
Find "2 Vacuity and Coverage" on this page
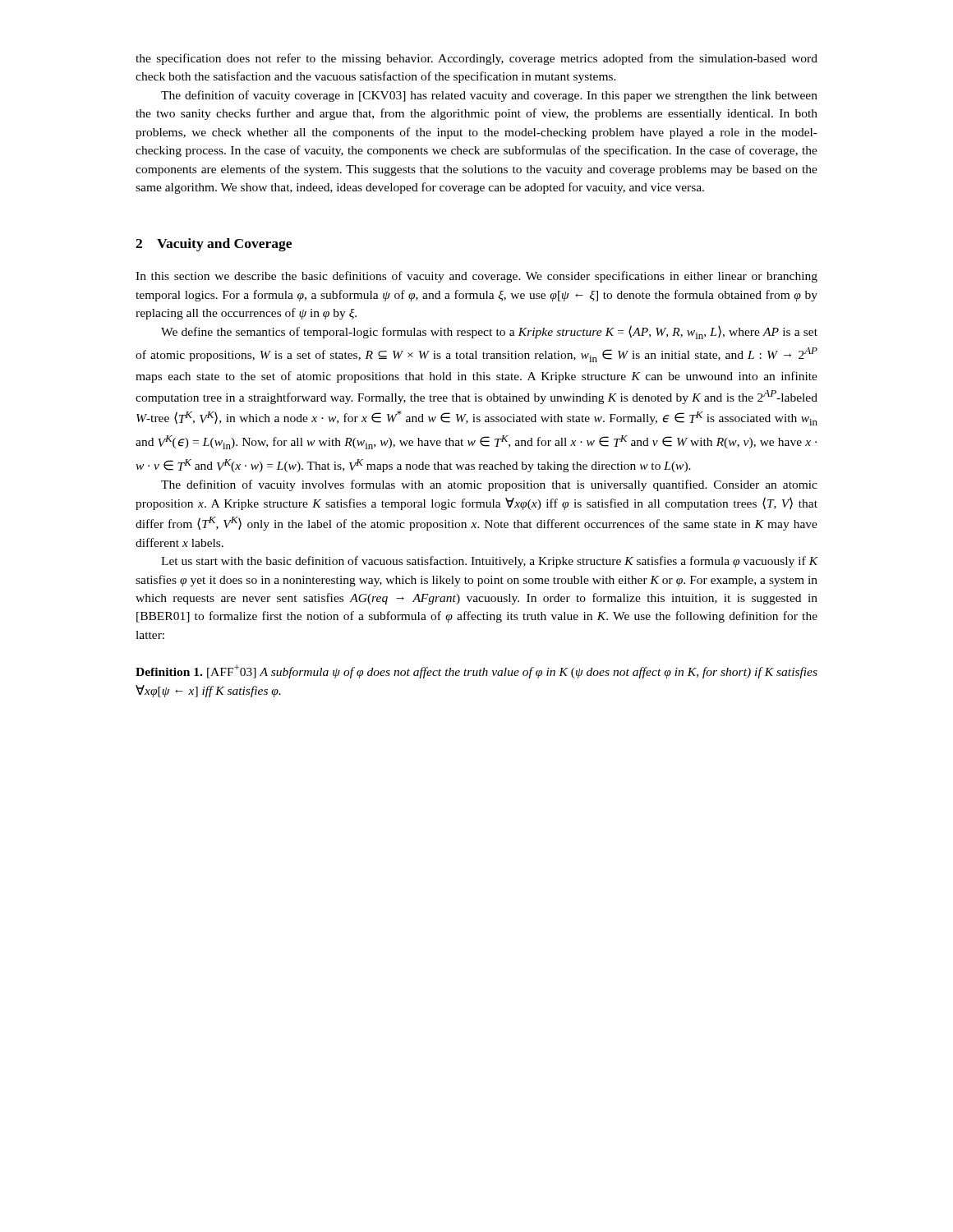click(x=214, y=243)
